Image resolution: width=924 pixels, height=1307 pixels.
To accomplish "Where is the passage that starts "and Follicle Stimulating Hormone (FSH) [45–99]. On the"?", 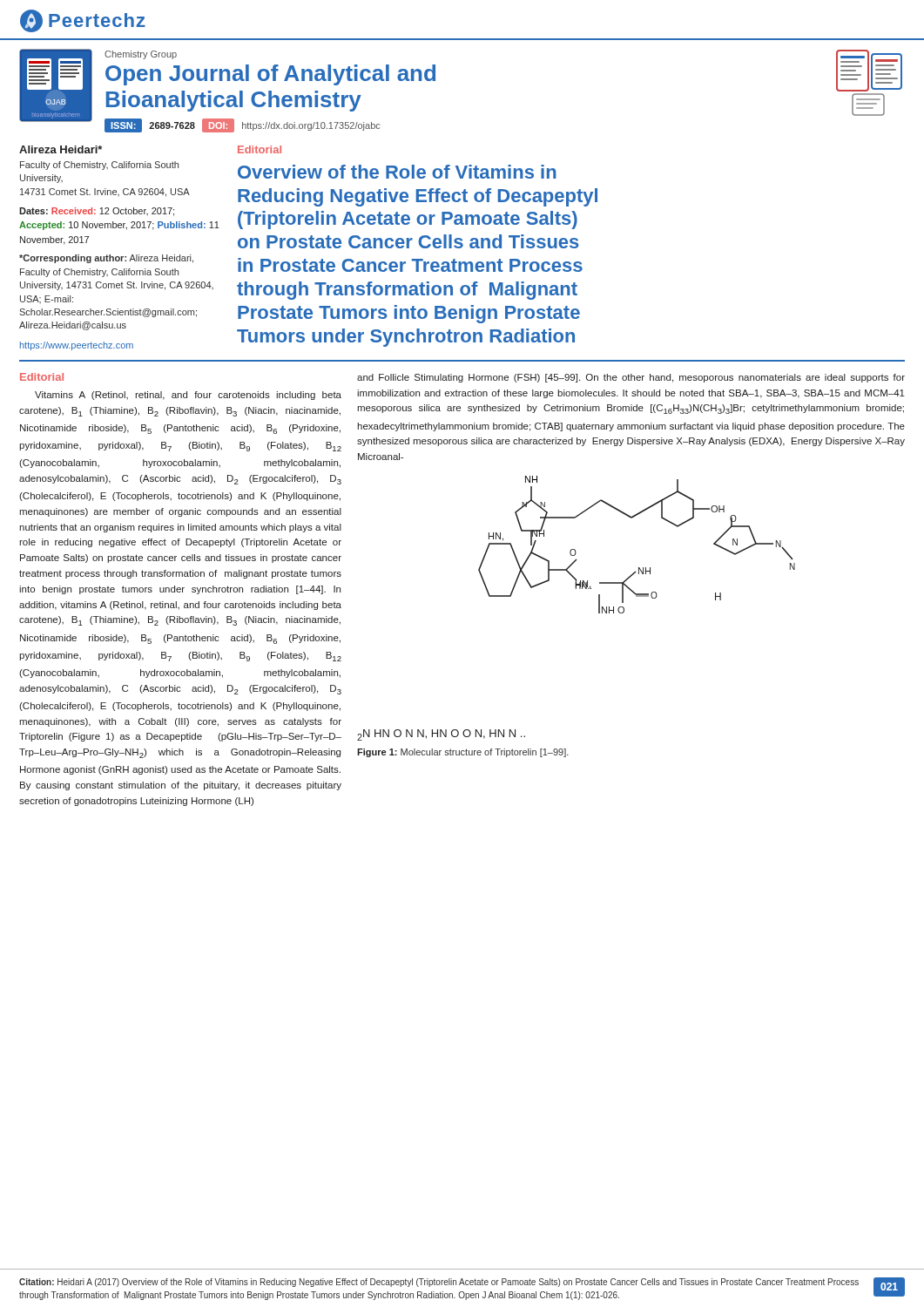I will [x=631, y=418].
